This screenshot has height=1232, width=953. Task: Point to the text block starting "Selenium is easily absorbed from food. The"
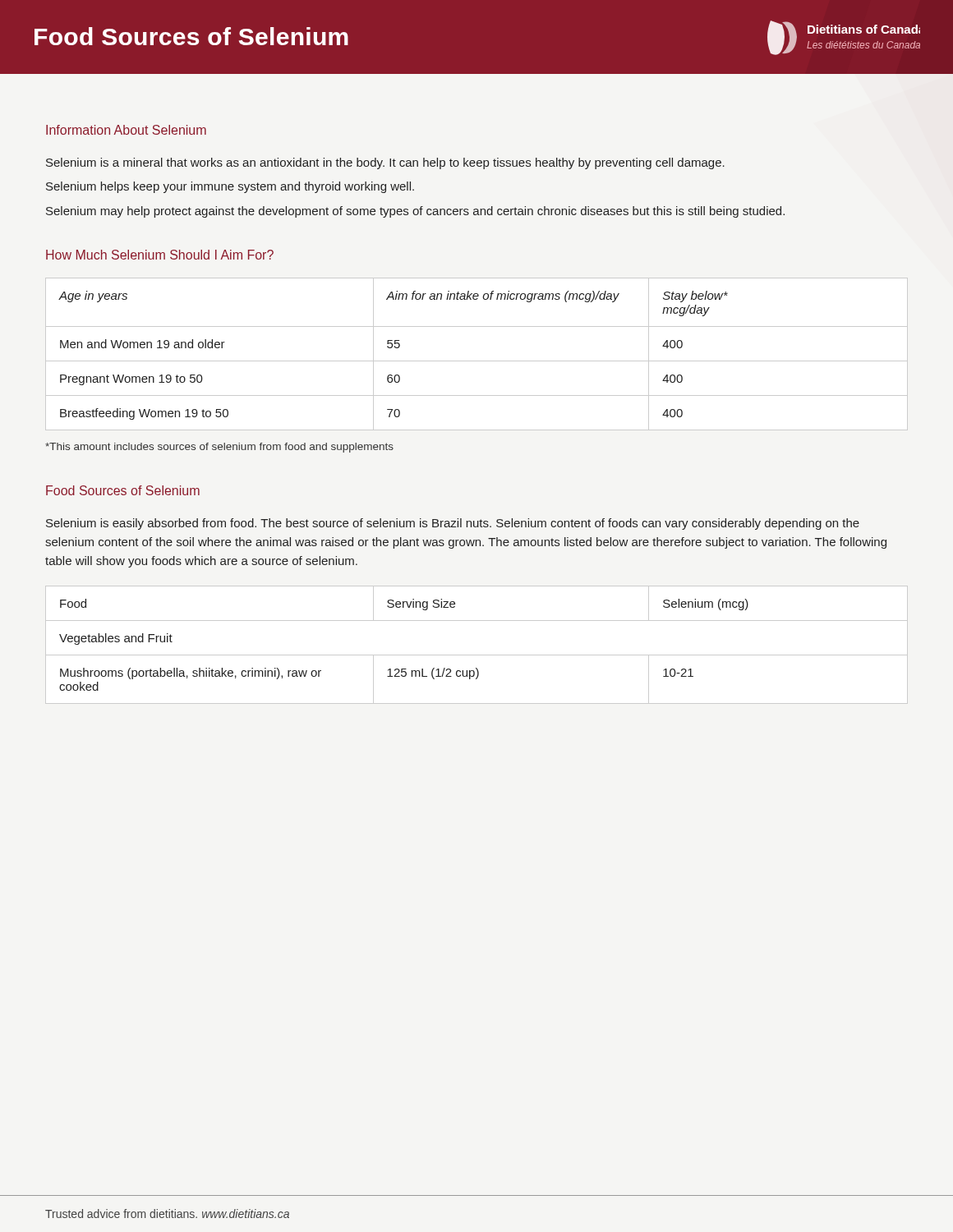click(x=466, y=542)
